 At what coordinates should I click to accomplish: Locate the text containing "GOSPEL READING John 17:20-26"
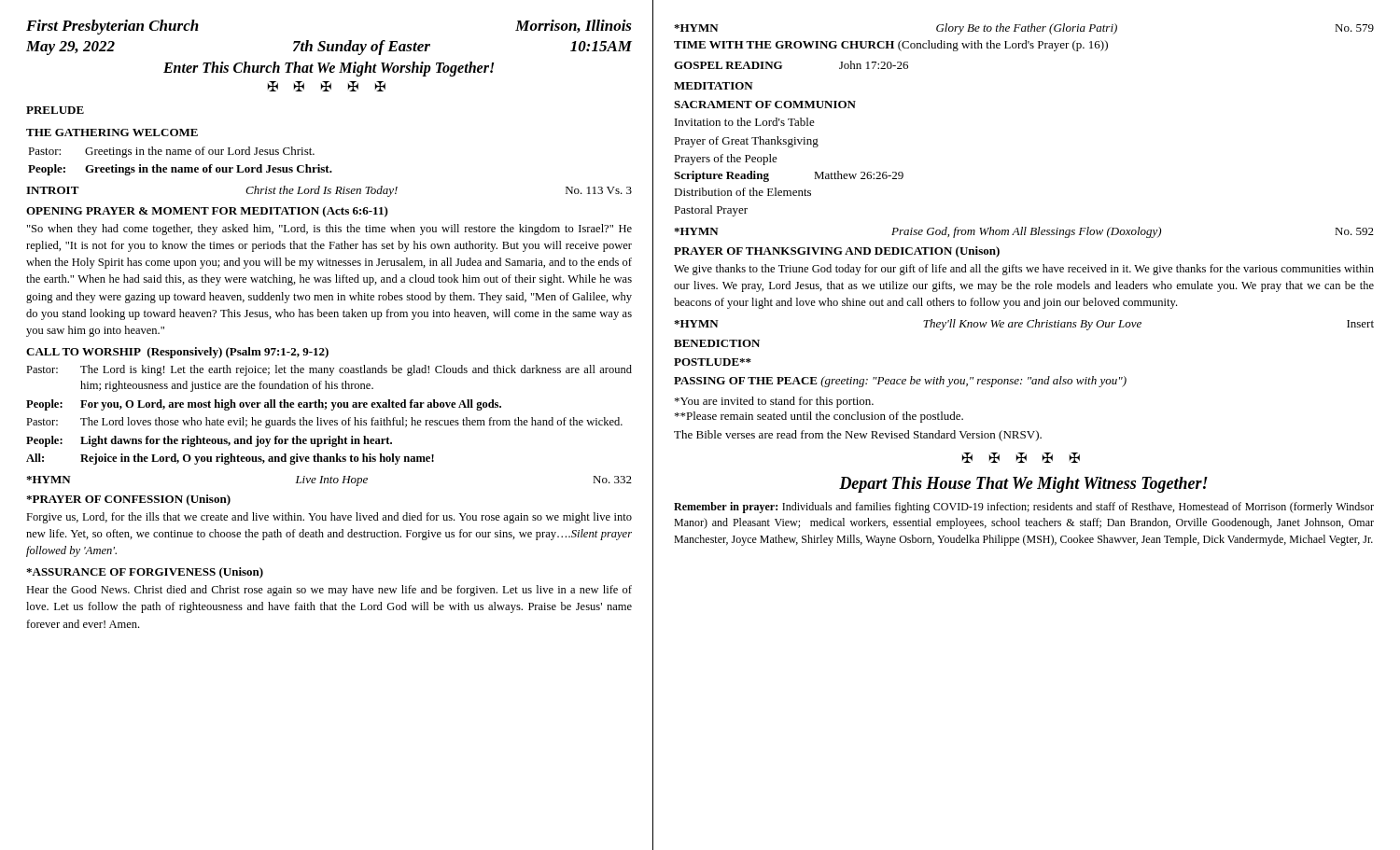click(x=716, y=65)
